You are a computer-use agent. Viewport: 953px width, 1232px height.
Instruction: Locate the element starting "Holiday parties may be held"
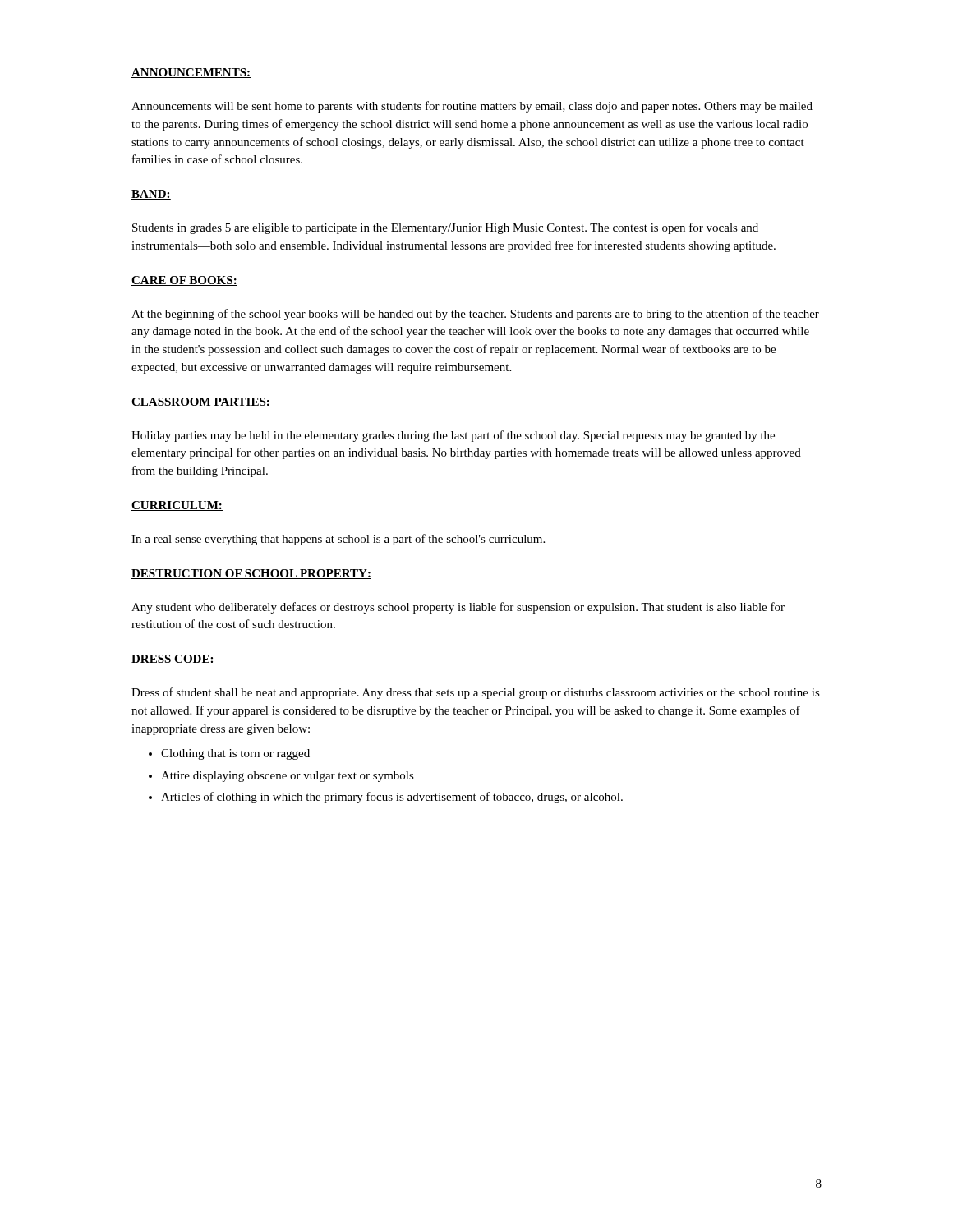[x=476, y=453]
